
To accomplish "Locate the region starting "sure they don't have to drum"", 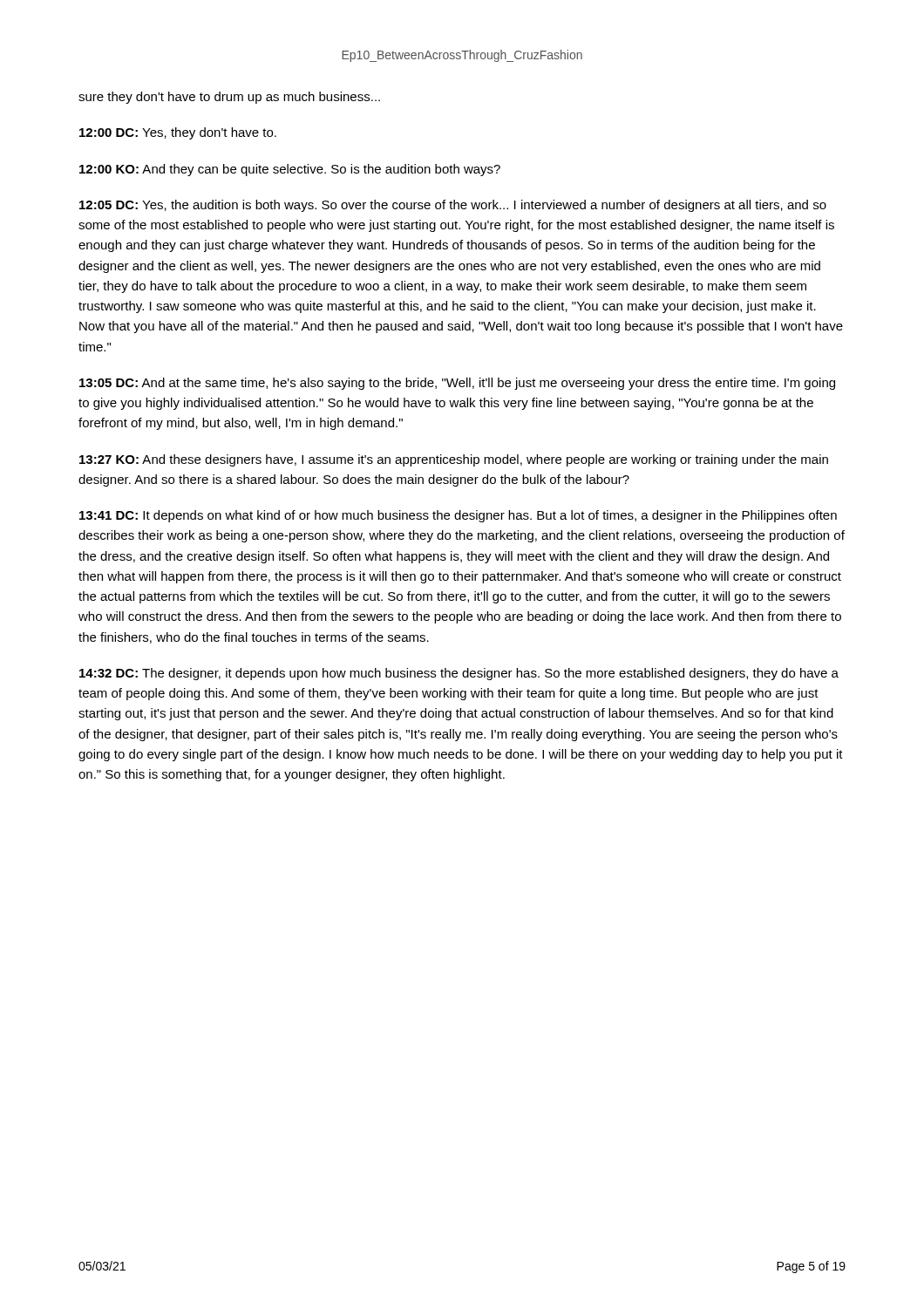I will [230, 96].
